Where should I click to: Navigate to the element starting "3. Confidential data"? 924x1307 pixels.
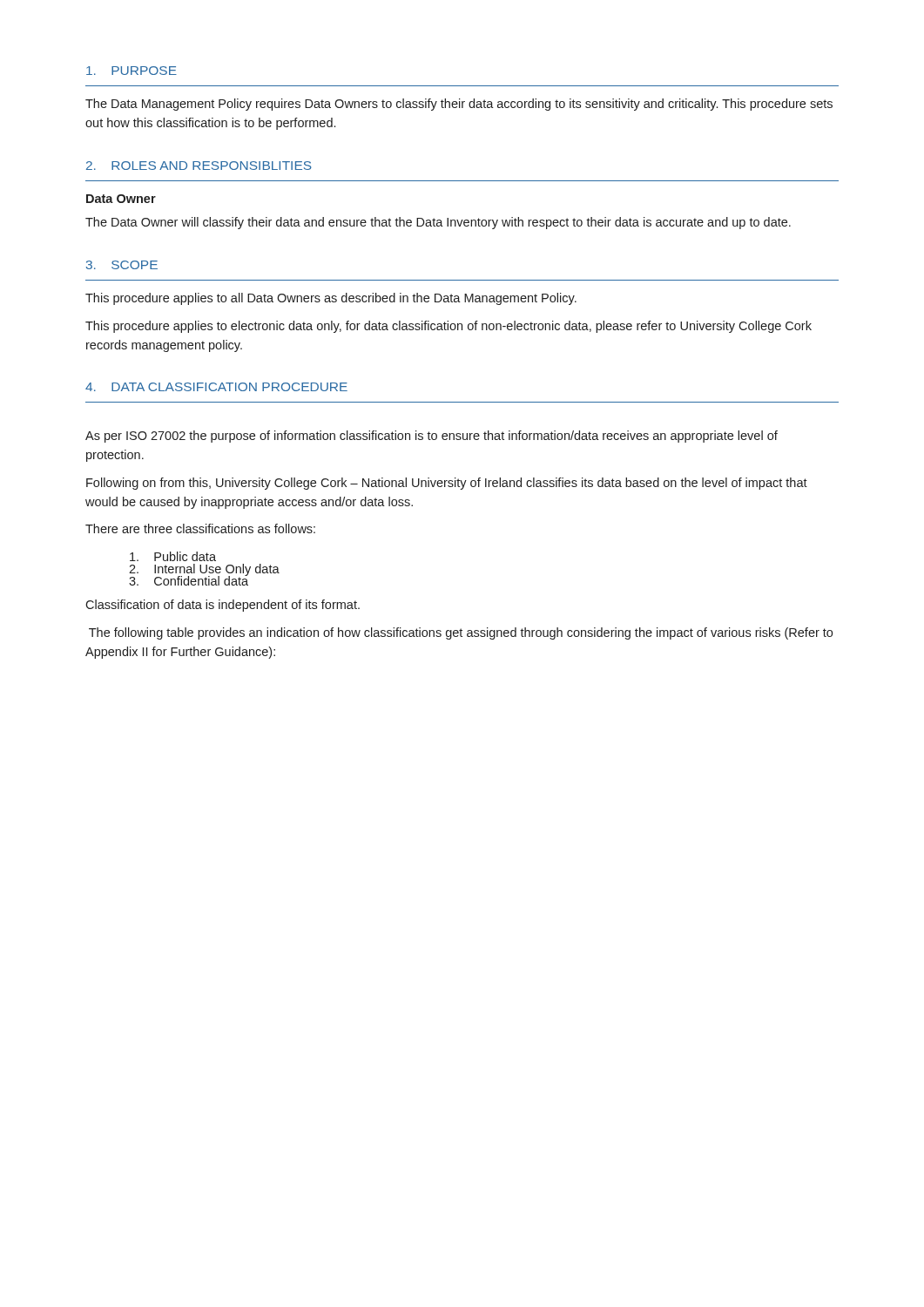204,579
